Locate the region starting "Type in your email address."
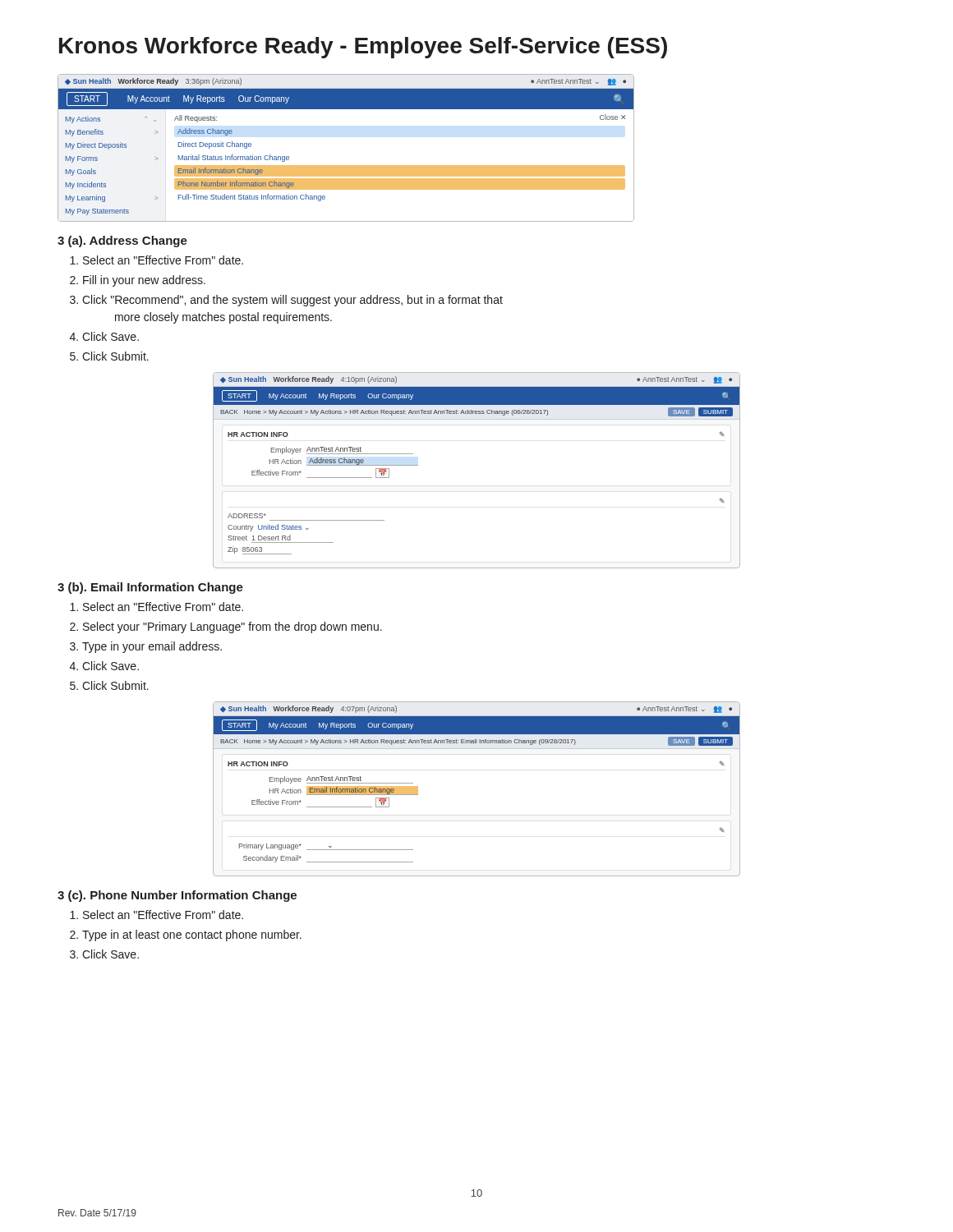 pos(152,646)
